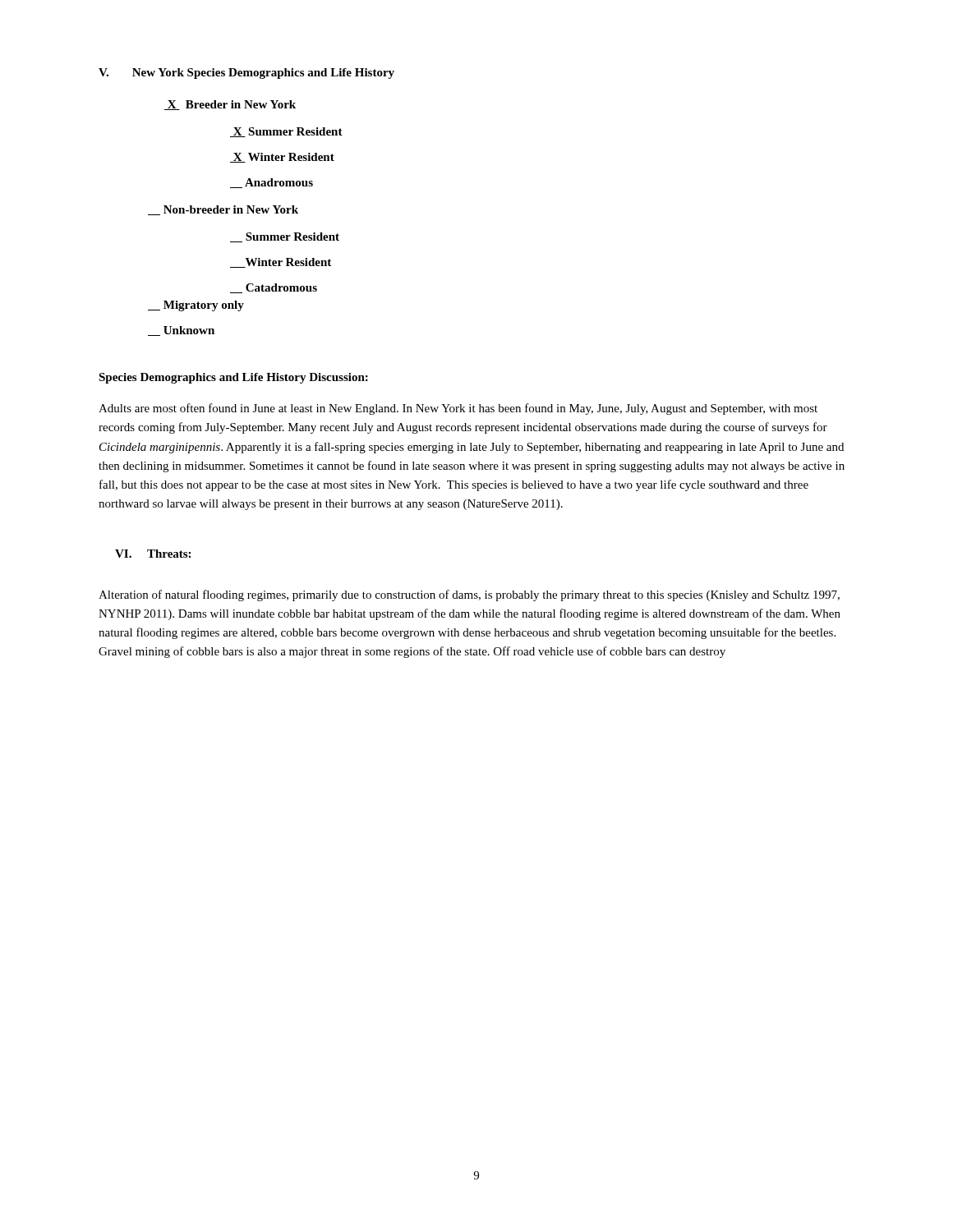Image resolution: width=953 pixels, height=1232 pixels.
Task: Select the element starting "X Summer Resident"
Action: point(286,131)
